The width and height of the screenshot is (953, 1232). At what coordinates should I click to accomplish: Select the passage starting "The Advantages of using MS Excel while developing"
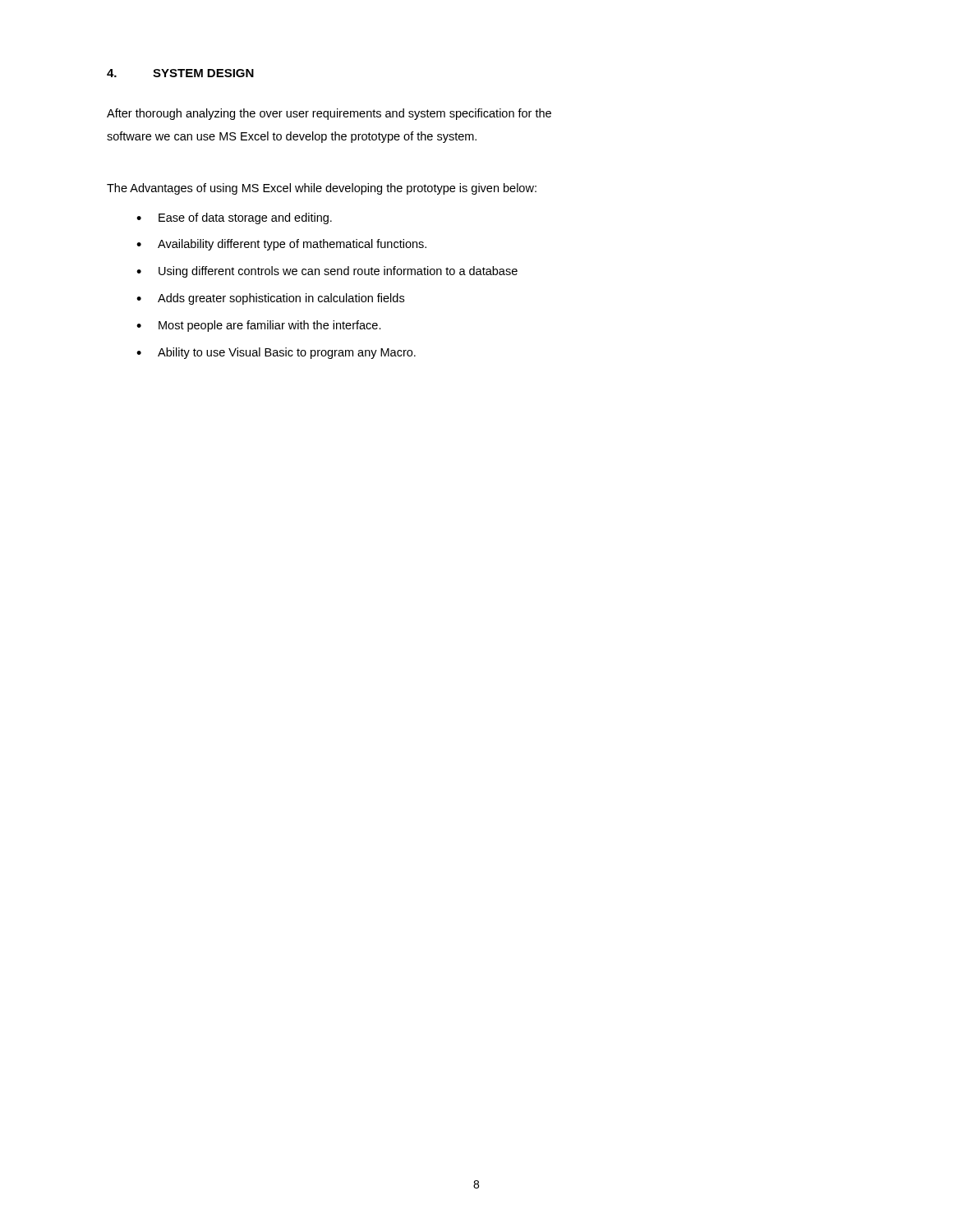point(322,188)
